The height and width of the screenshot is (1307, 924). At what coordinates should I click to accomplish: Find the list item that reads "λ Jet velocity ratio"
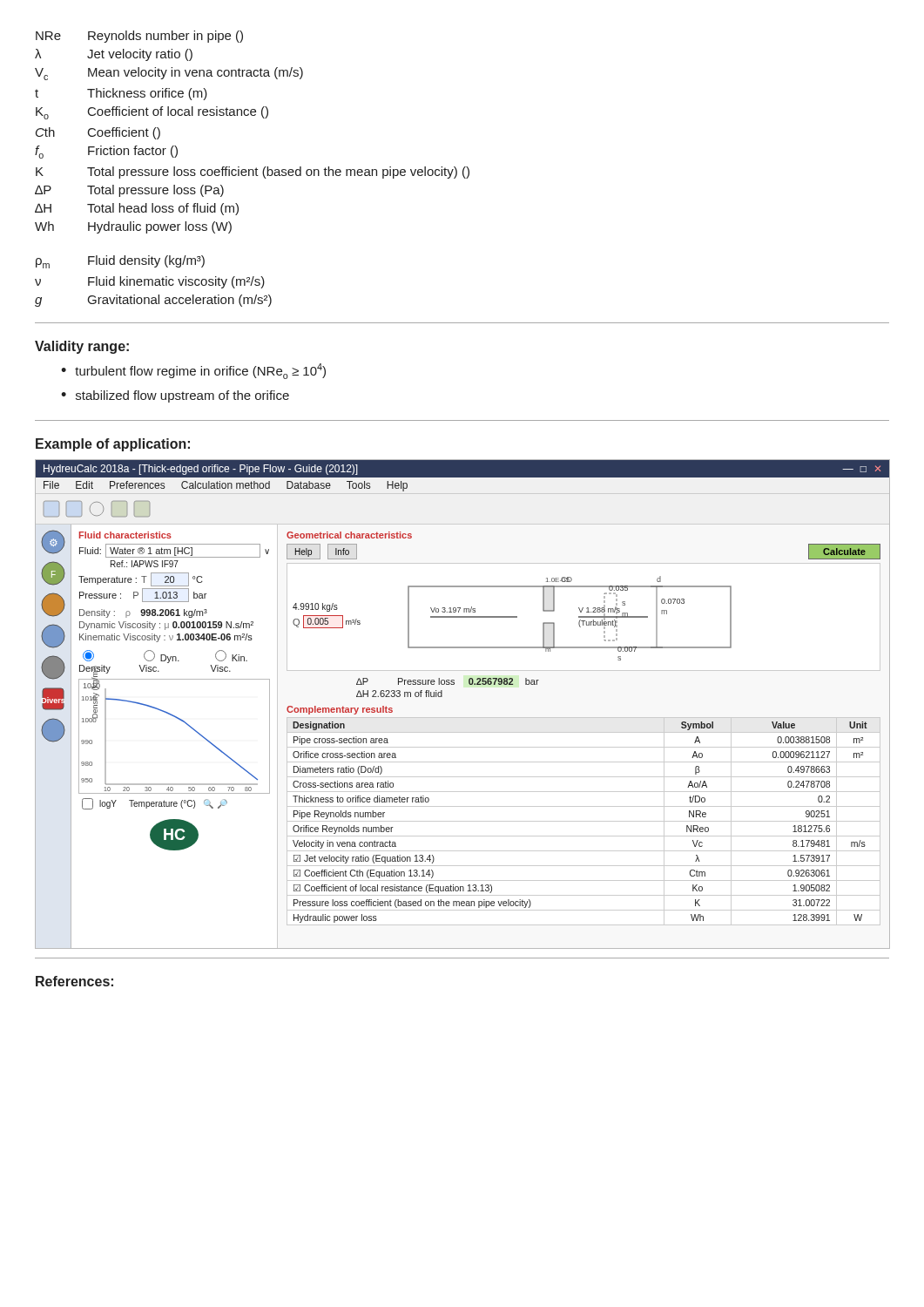click(114, 54)
